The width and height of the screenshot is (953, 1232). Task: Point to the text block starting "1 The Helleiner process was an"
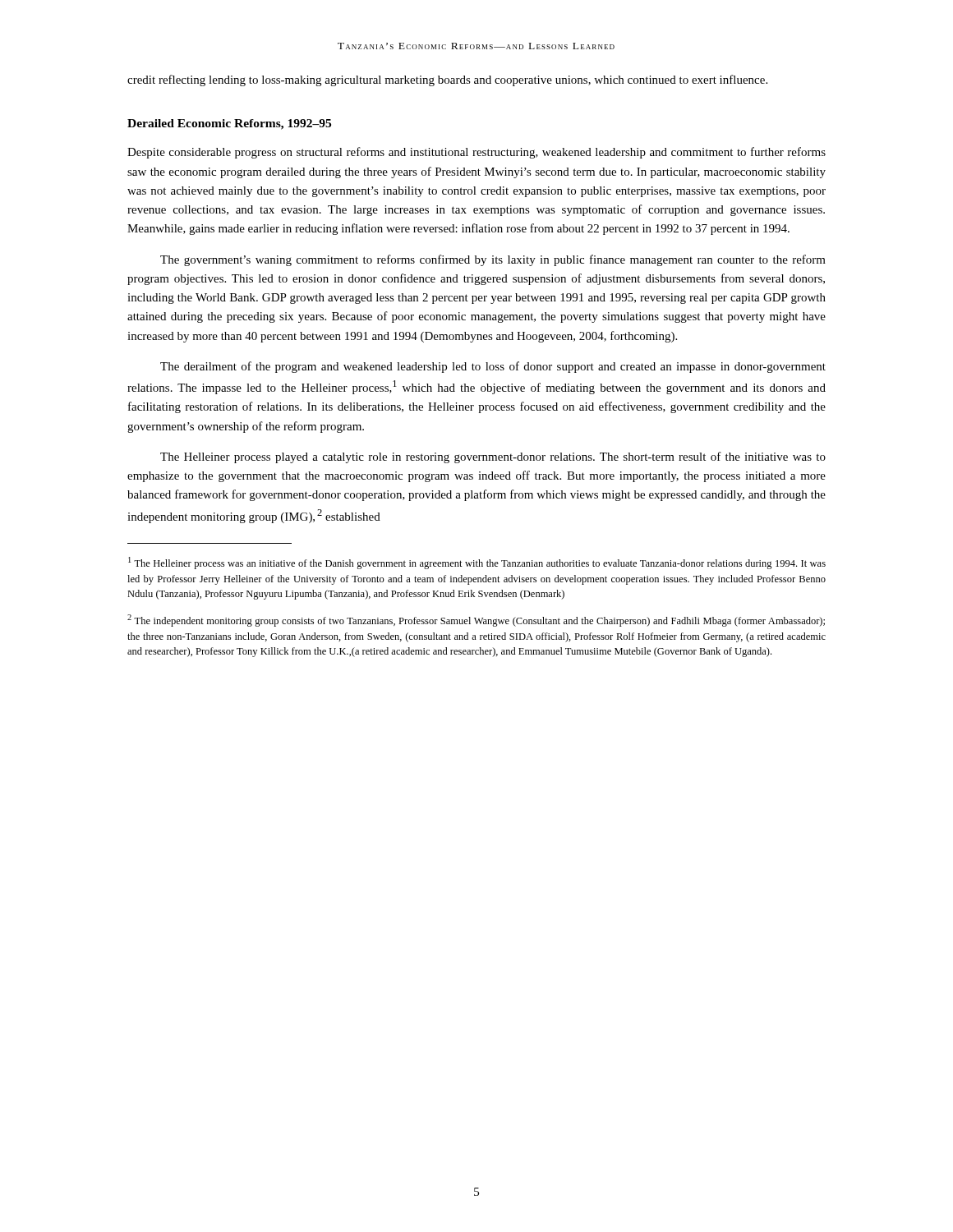[476, 577]
